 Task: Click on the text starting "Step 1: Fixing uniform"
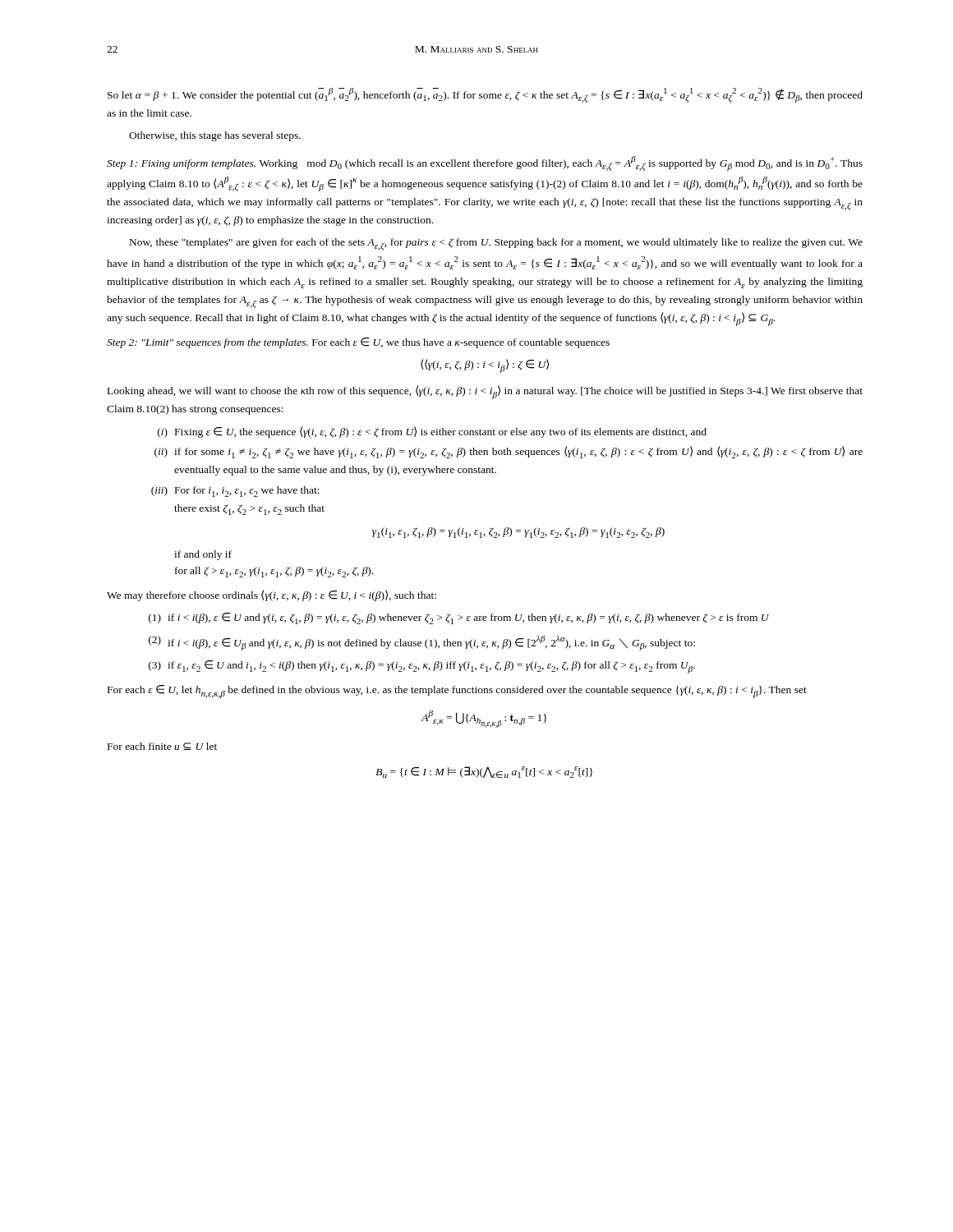[x=485, y=190]
